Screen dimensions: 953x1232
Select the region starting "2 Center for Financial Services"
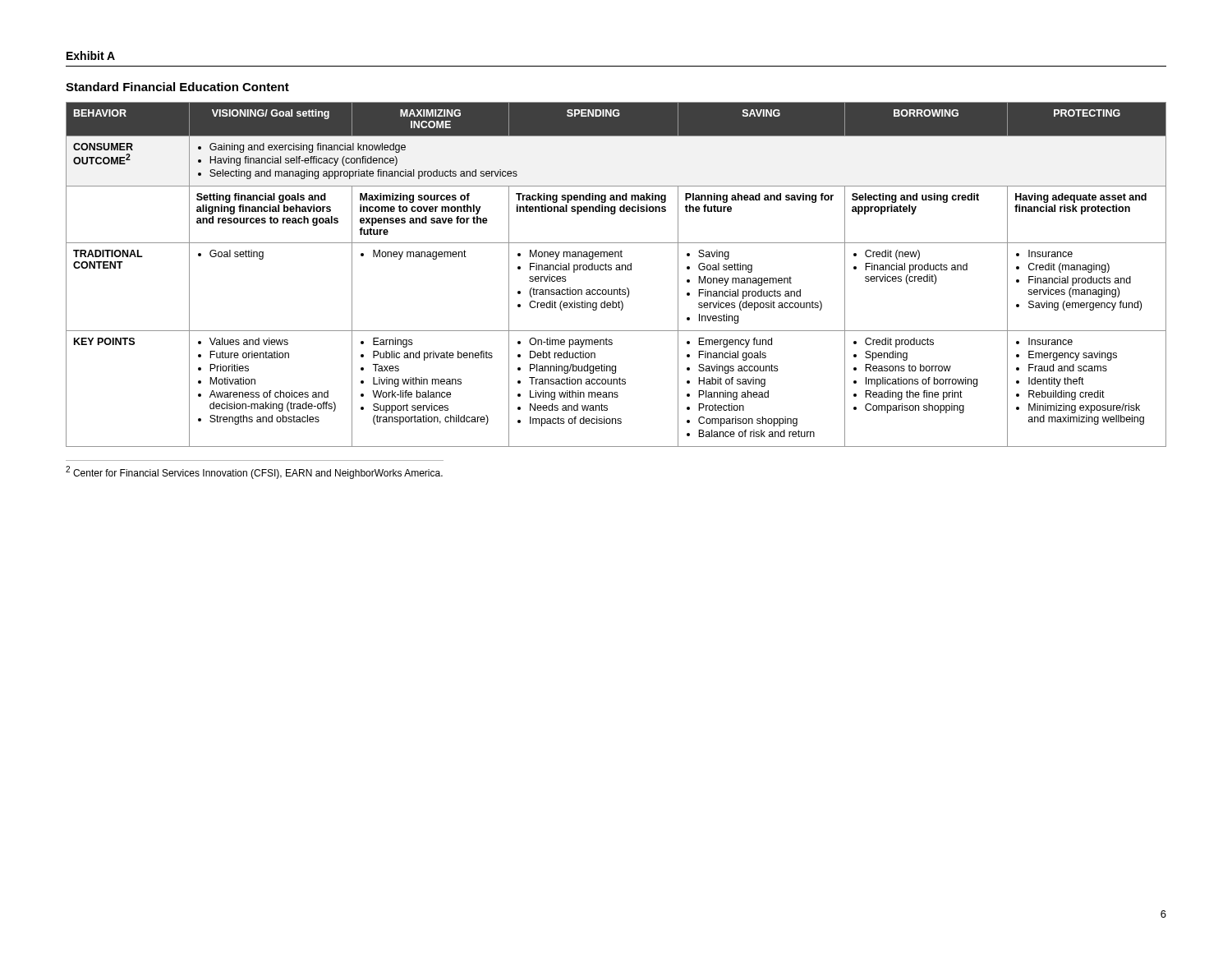point(254,472)
